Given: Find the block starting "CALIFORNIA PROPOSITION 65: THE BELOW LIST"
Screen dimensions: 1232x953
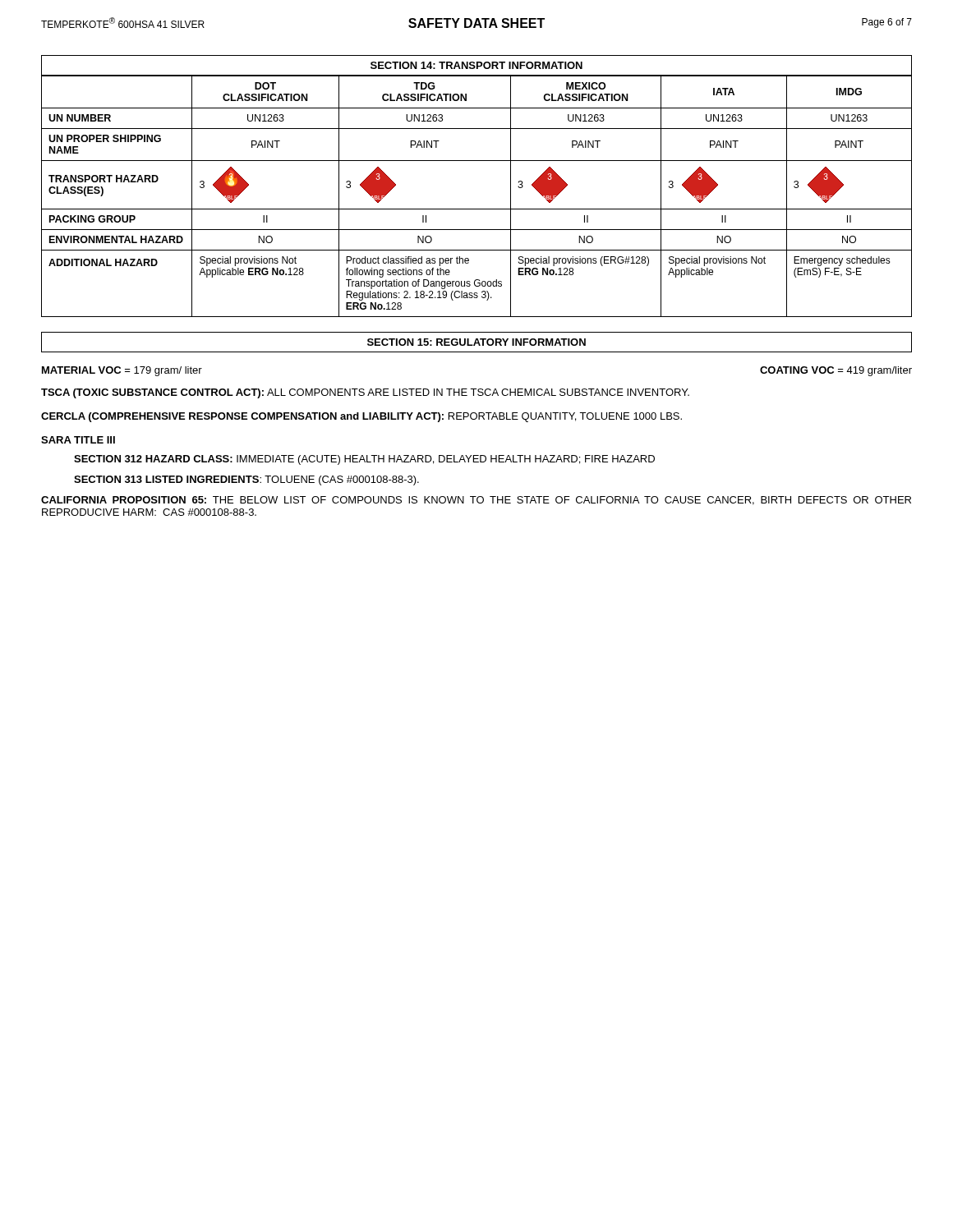Looking at the screenshot, I should [x=476, y=506].
